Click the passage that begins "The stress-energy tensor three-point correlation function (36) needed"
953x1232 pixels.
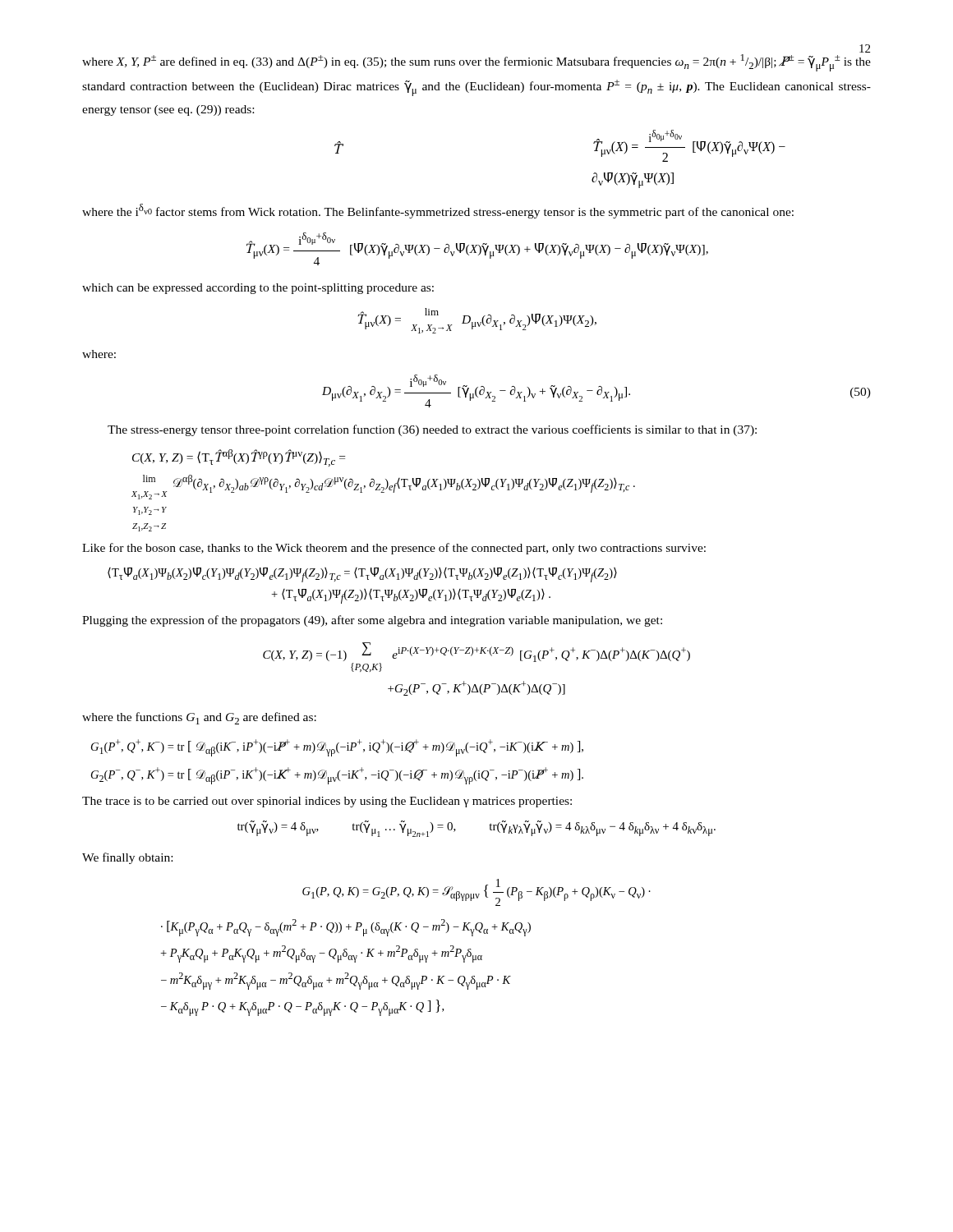click(476, 430)
